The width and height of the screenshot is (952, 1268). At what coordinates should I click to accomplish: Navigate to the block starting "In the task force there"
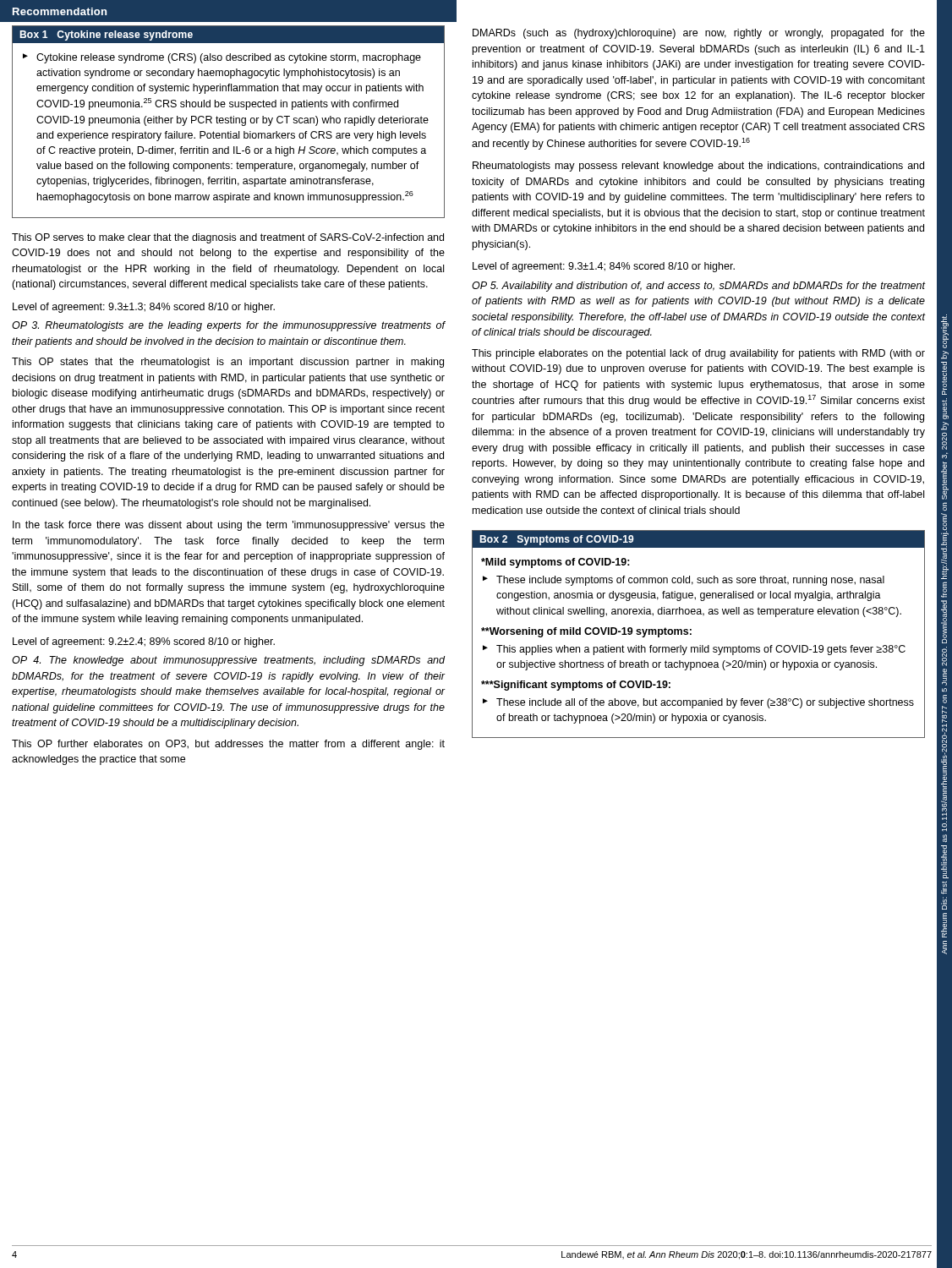coord(228,572)
